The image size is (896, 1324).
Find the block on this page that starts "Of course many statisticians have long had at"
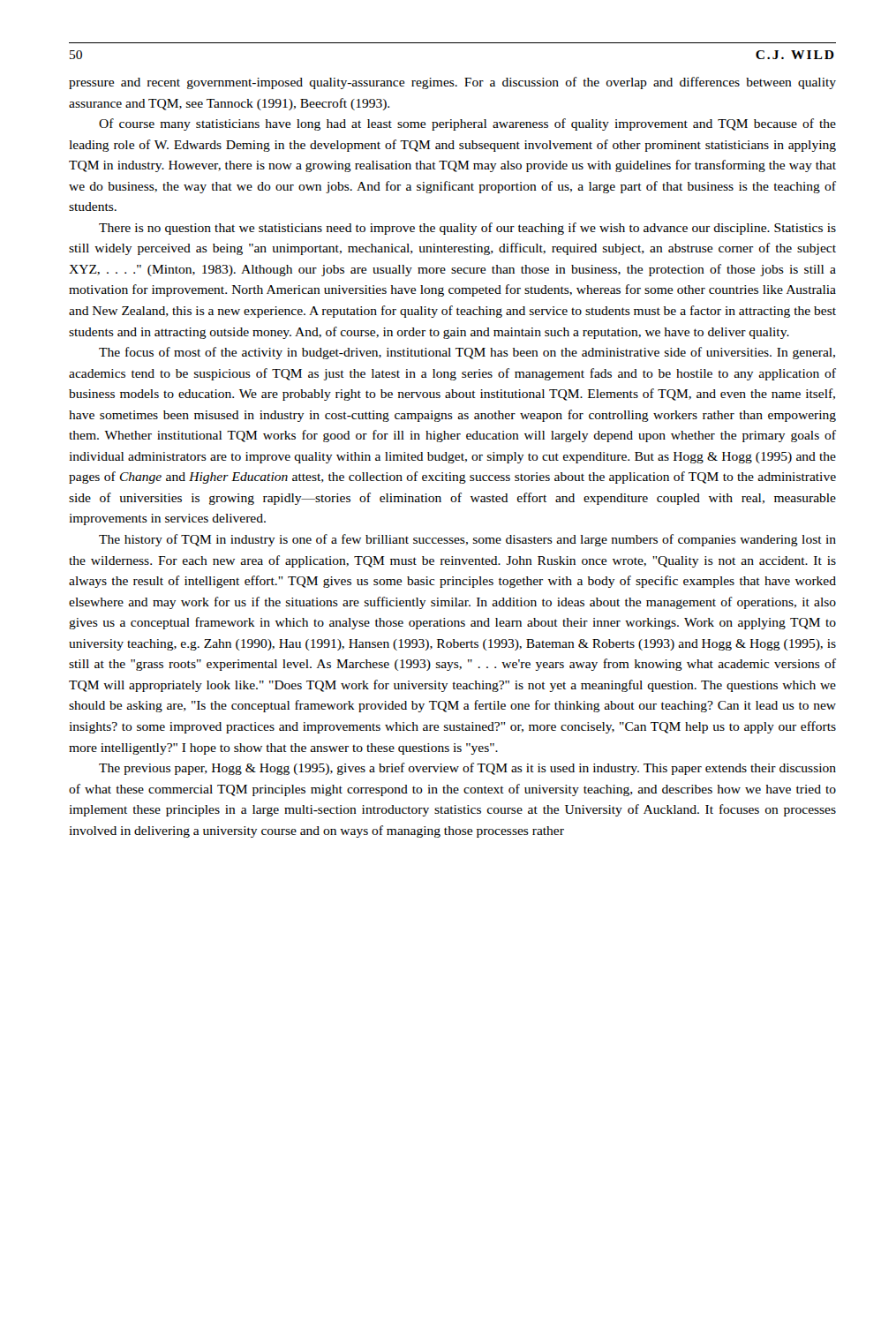[452, 165]
